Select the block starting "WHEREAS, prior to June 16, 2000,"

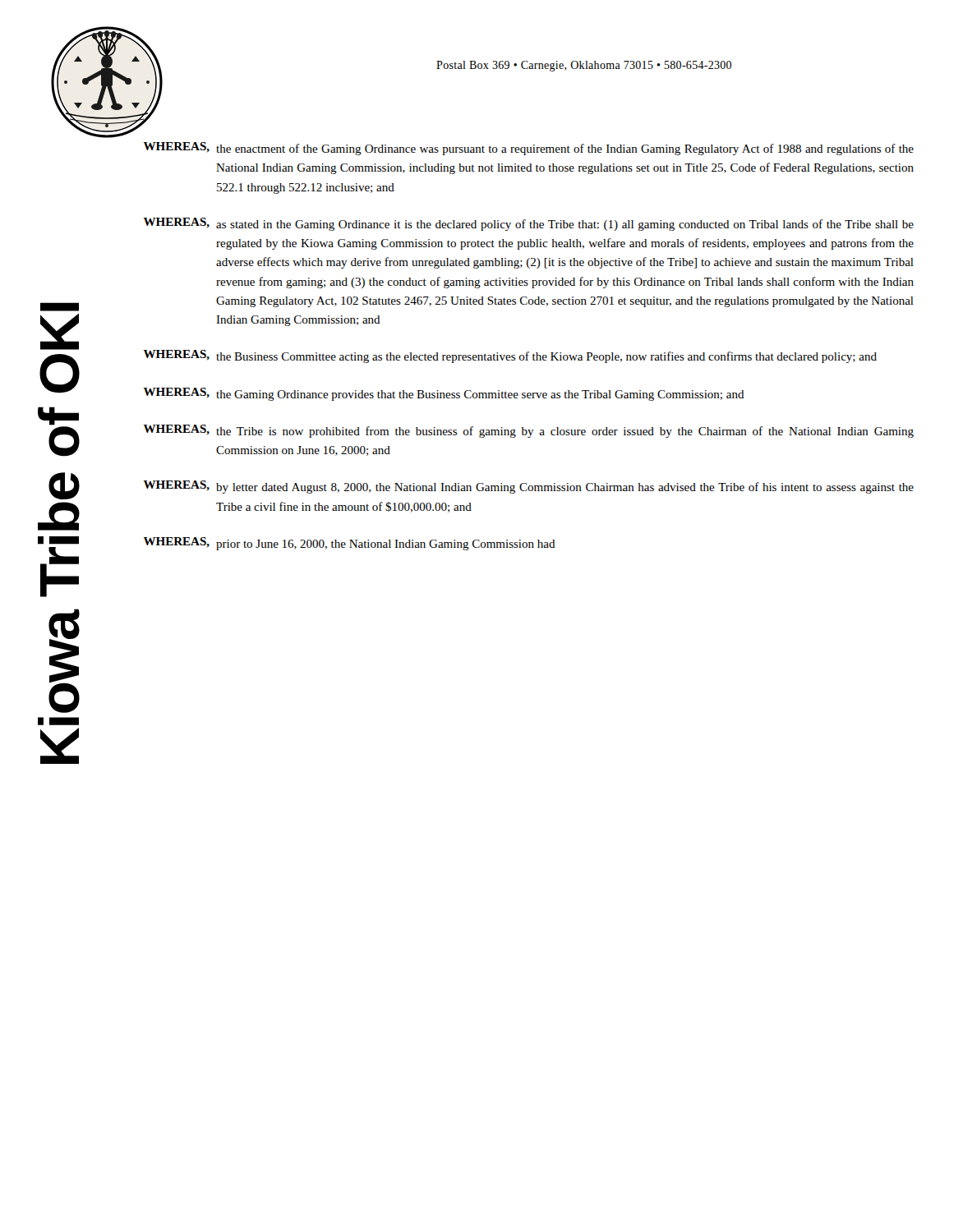pyautogui.click(x=514, y=544)
